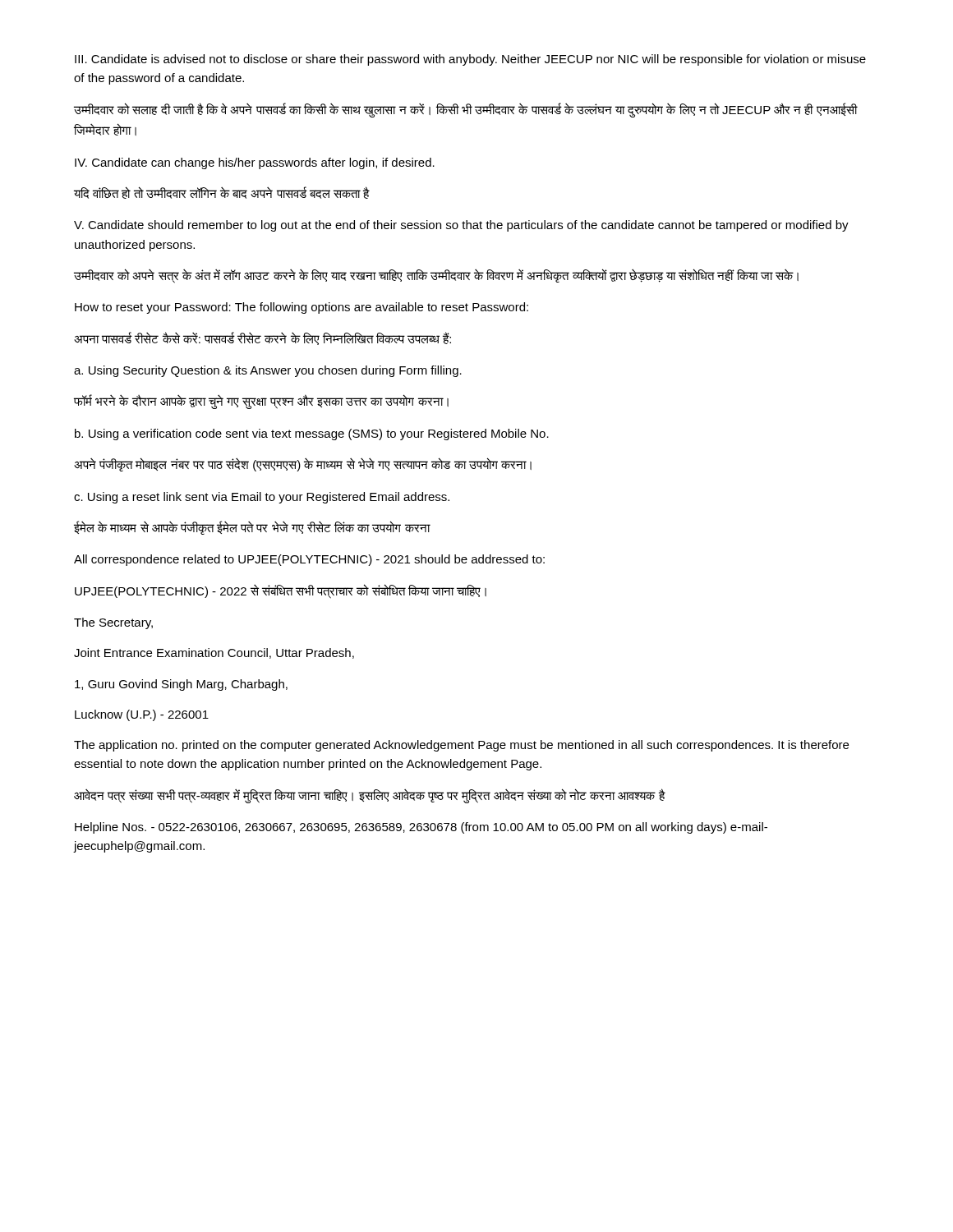The image size is (953, 1232).
Task: Navigate to the element starting "b. Using a verification"
Action: [312, 433]
